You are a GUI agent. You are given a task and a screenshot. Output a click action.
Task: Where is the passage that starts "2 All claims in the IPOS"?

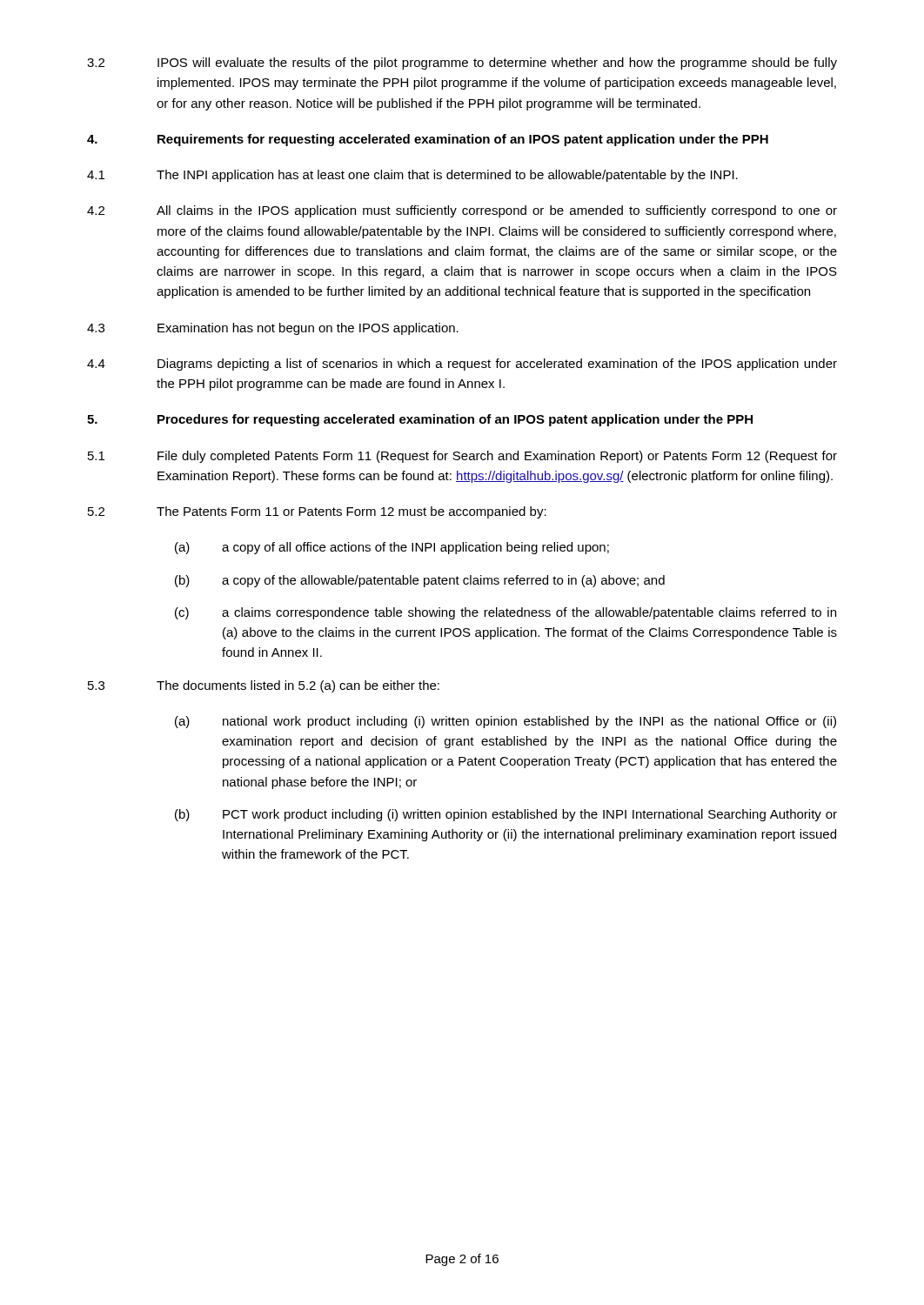click(x=462, y=251)
